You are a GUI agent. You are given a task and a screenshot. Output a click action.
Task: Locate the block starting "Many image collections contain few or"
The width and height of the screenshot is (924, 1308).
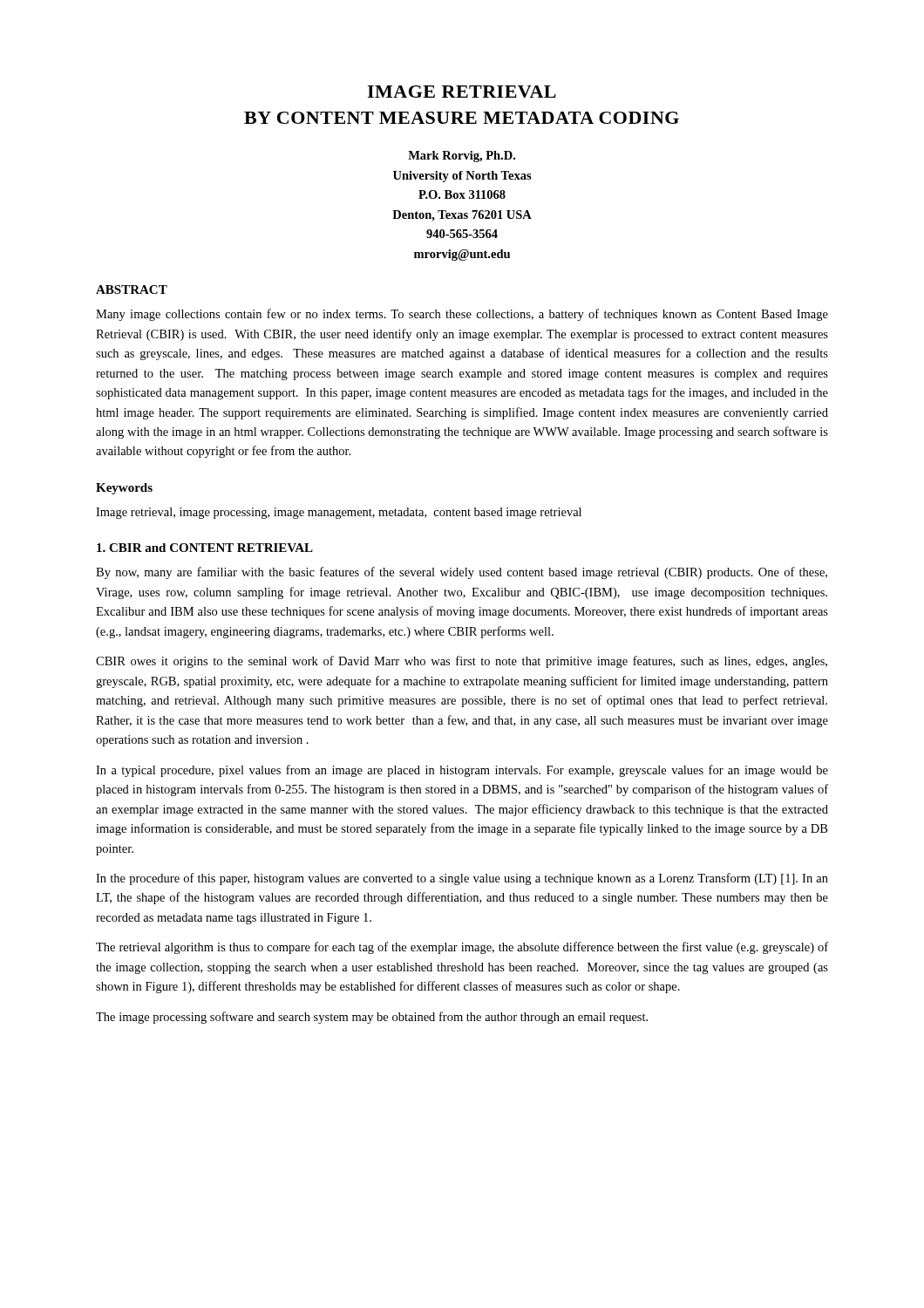coord(462,383)
